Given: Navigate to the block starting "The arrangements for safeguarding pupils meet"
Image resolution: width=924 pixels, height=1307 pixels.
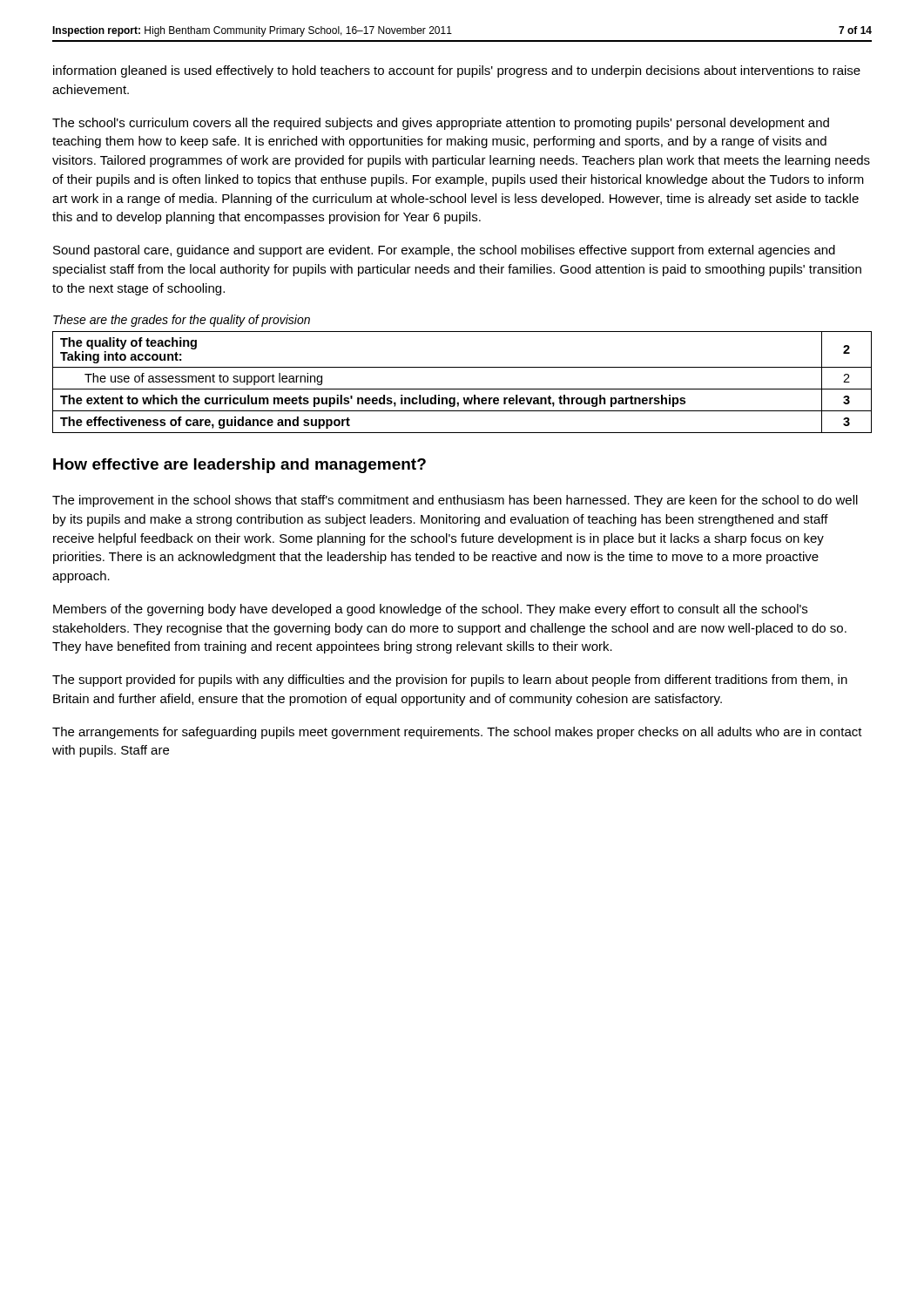Looking at the screenshot, I should [462, 741].
